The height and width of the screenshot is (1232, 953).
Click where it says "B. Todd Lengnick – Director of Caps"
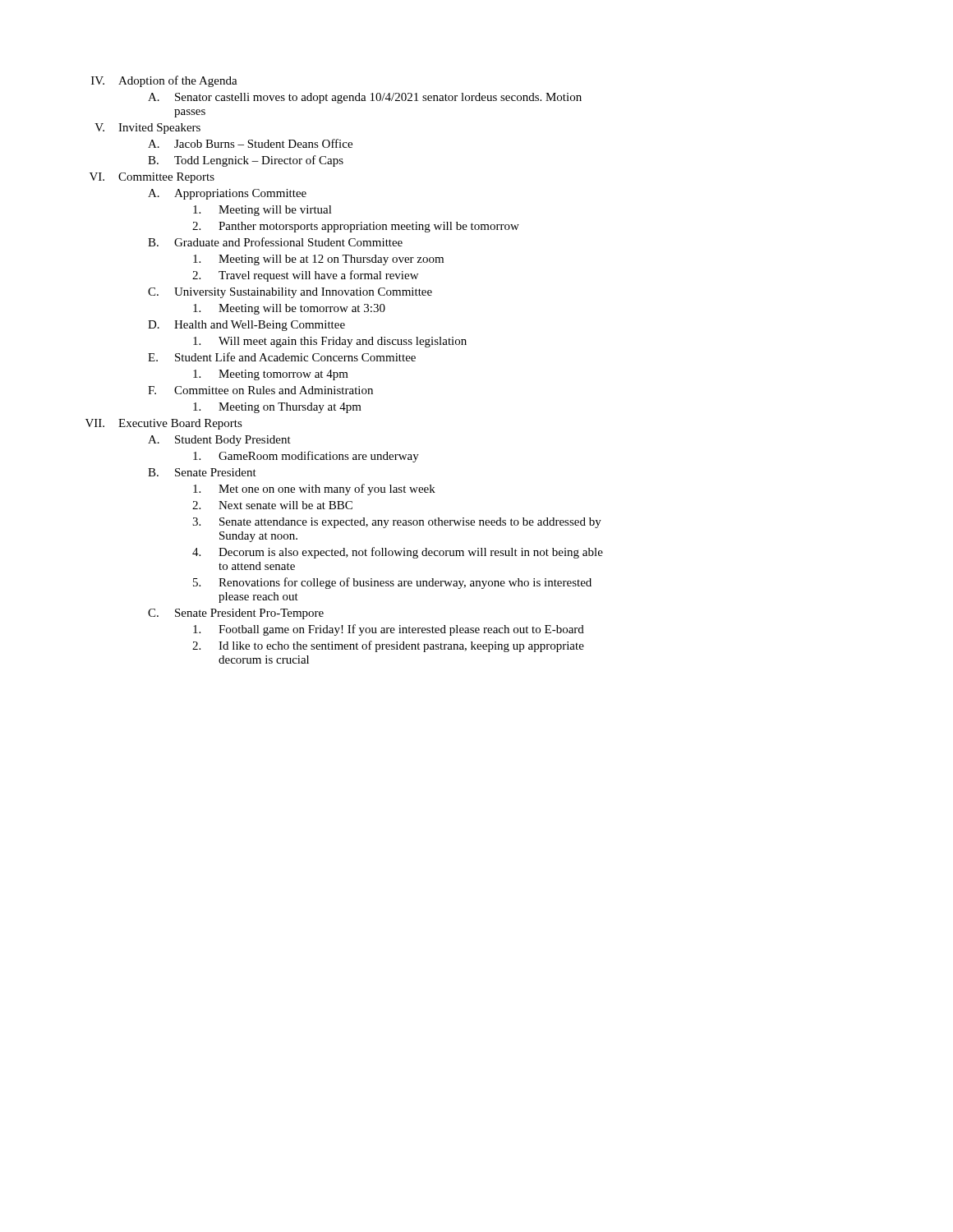pos(246,161)
